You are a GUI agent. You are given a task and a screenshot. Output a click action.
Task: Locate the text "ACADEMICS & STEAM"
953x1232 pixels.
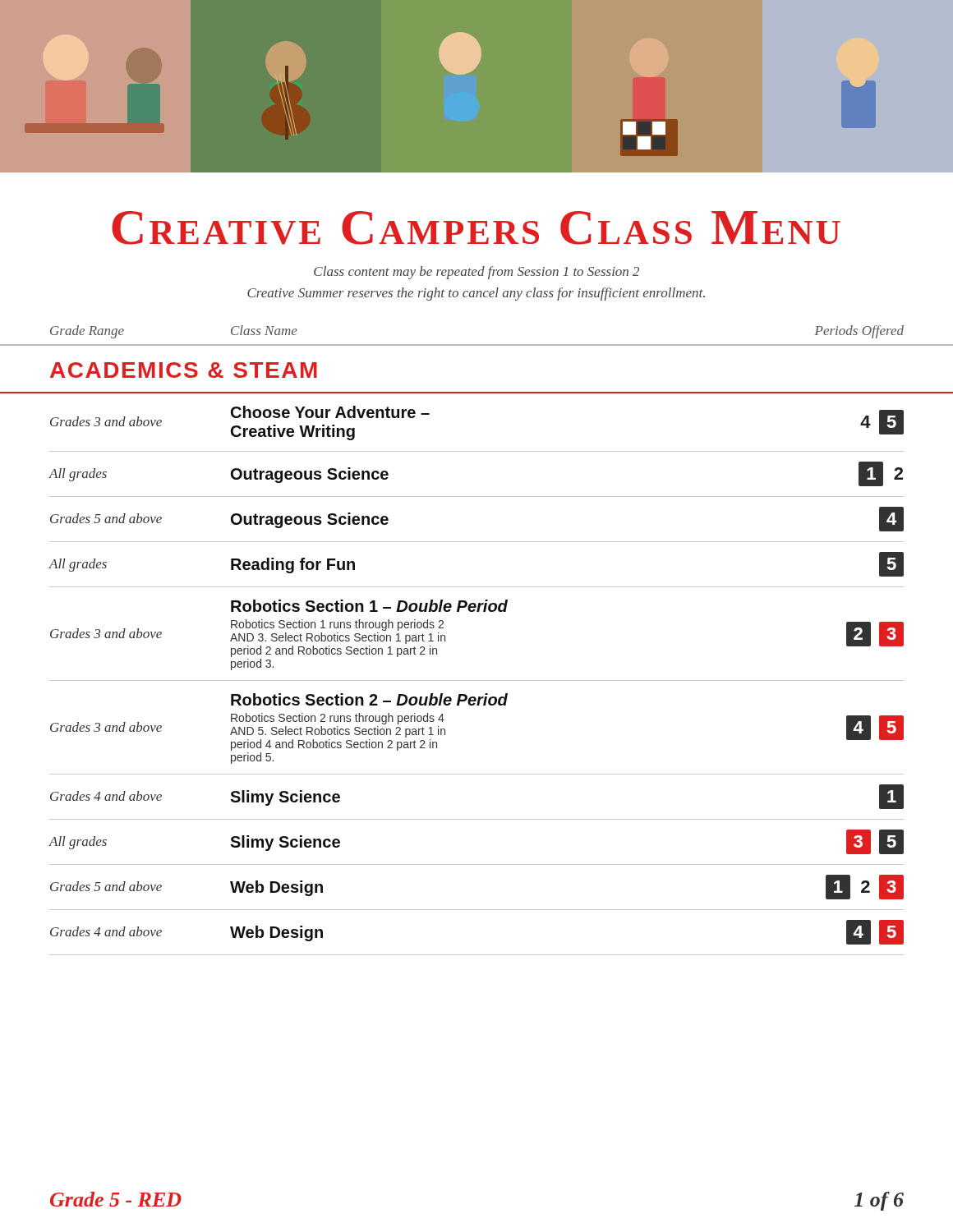[x=184, y=370]
